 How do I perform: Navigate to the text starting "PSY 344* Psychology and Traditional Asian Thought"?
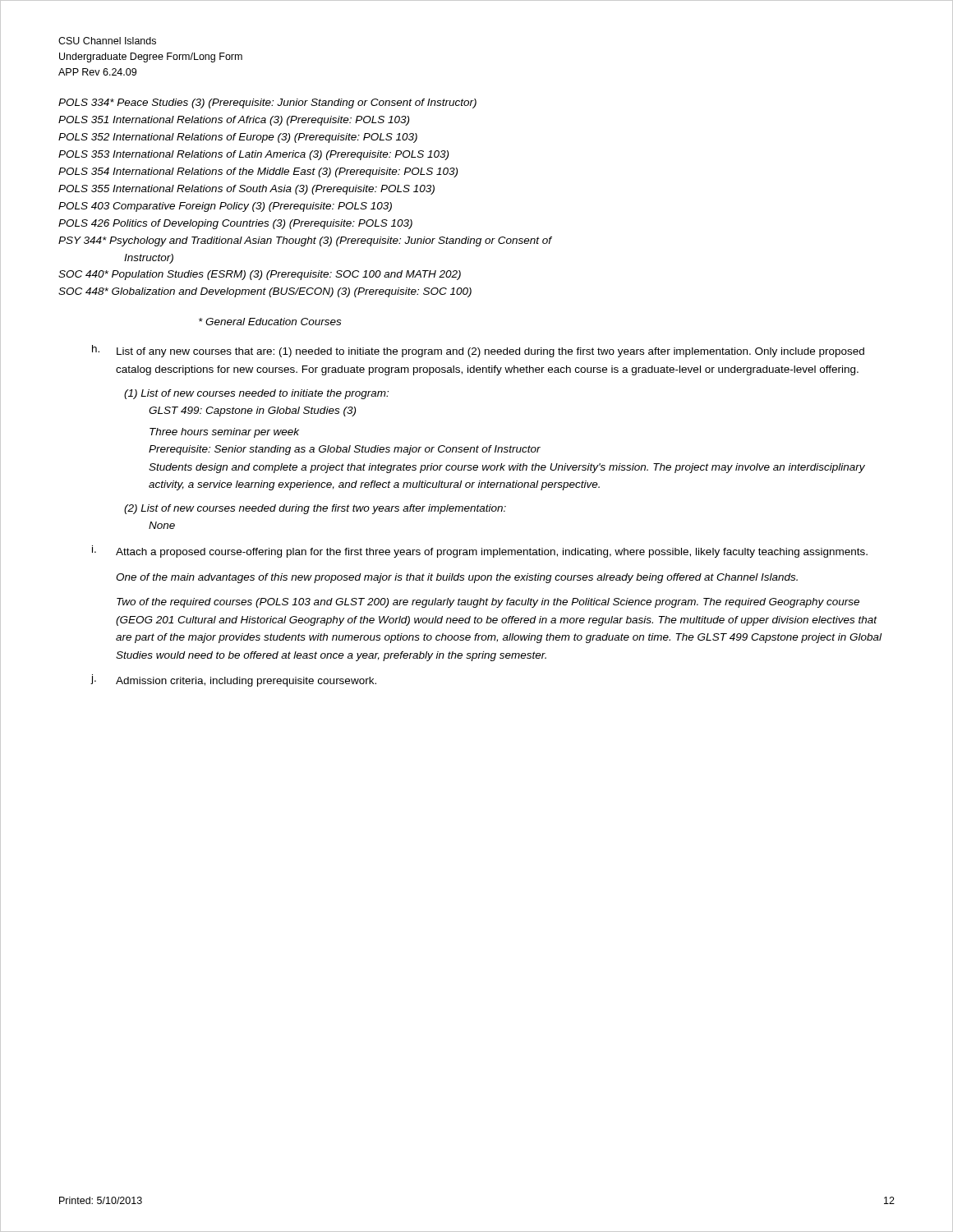[305, 240]
